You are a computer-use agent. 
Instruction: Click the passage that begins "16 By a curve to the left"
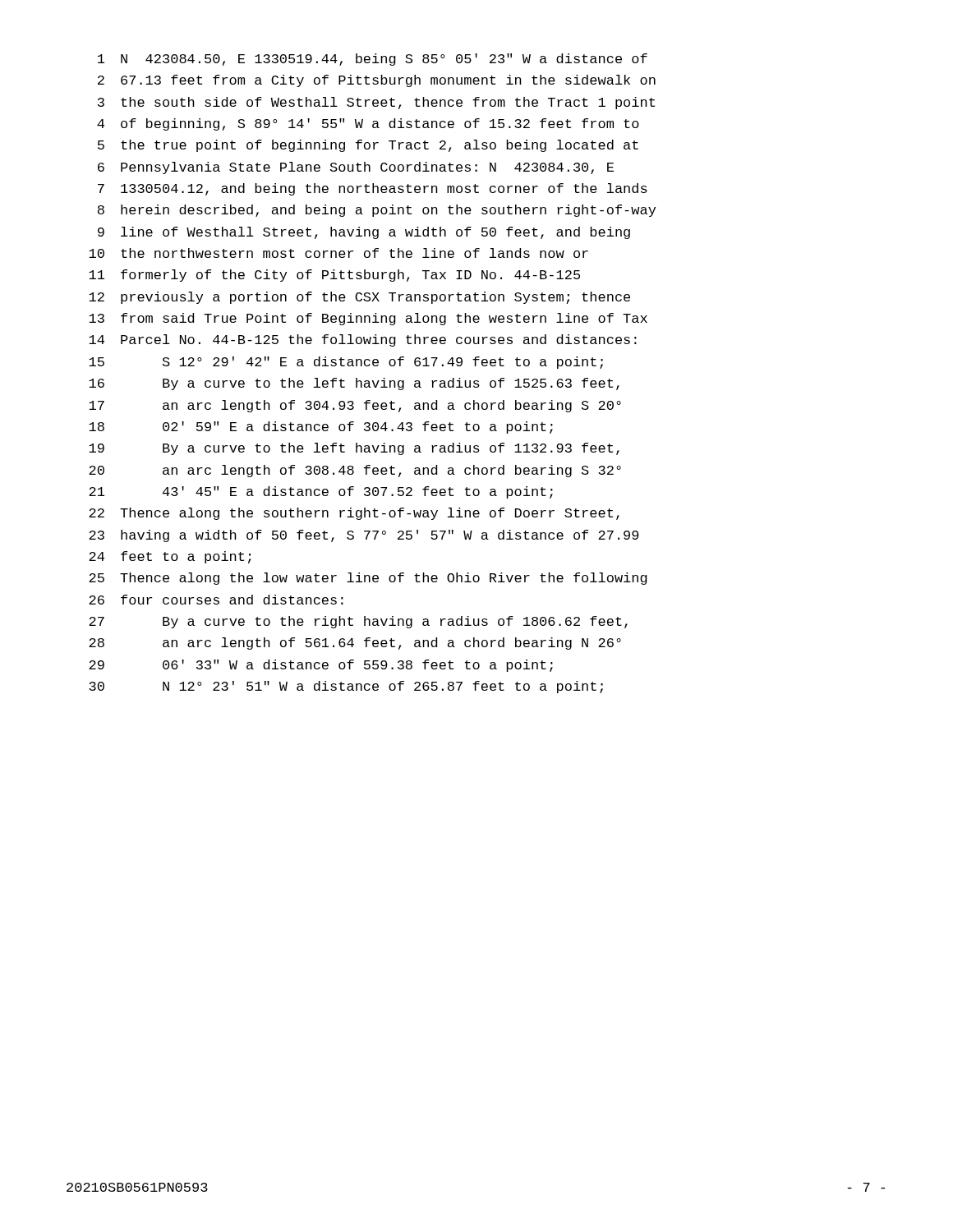coord(344,385)
